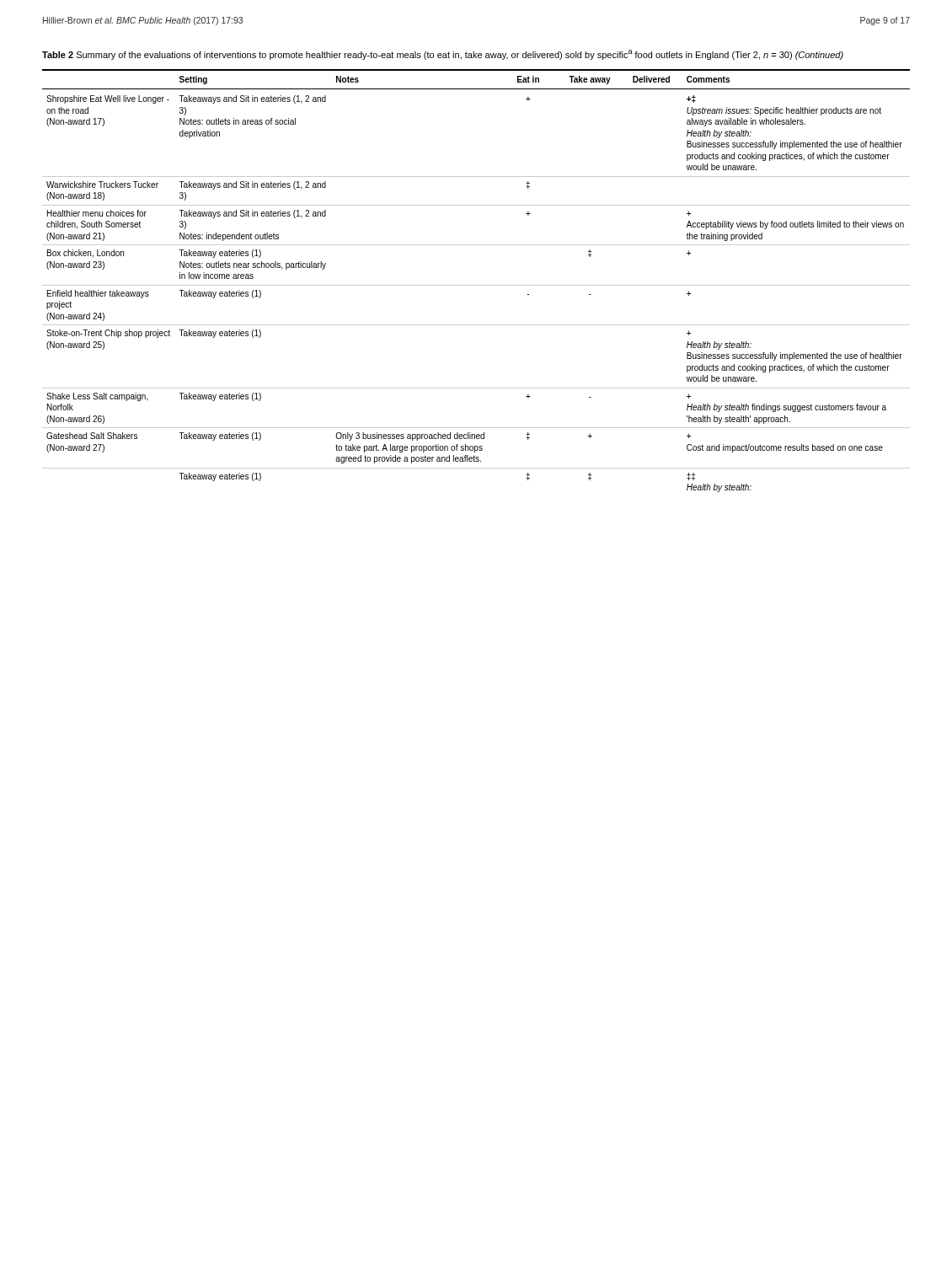Select the table that reads "Stoke-on-Trent Chip shop"
Screen dimensions: 1264x952
(476, 282)
